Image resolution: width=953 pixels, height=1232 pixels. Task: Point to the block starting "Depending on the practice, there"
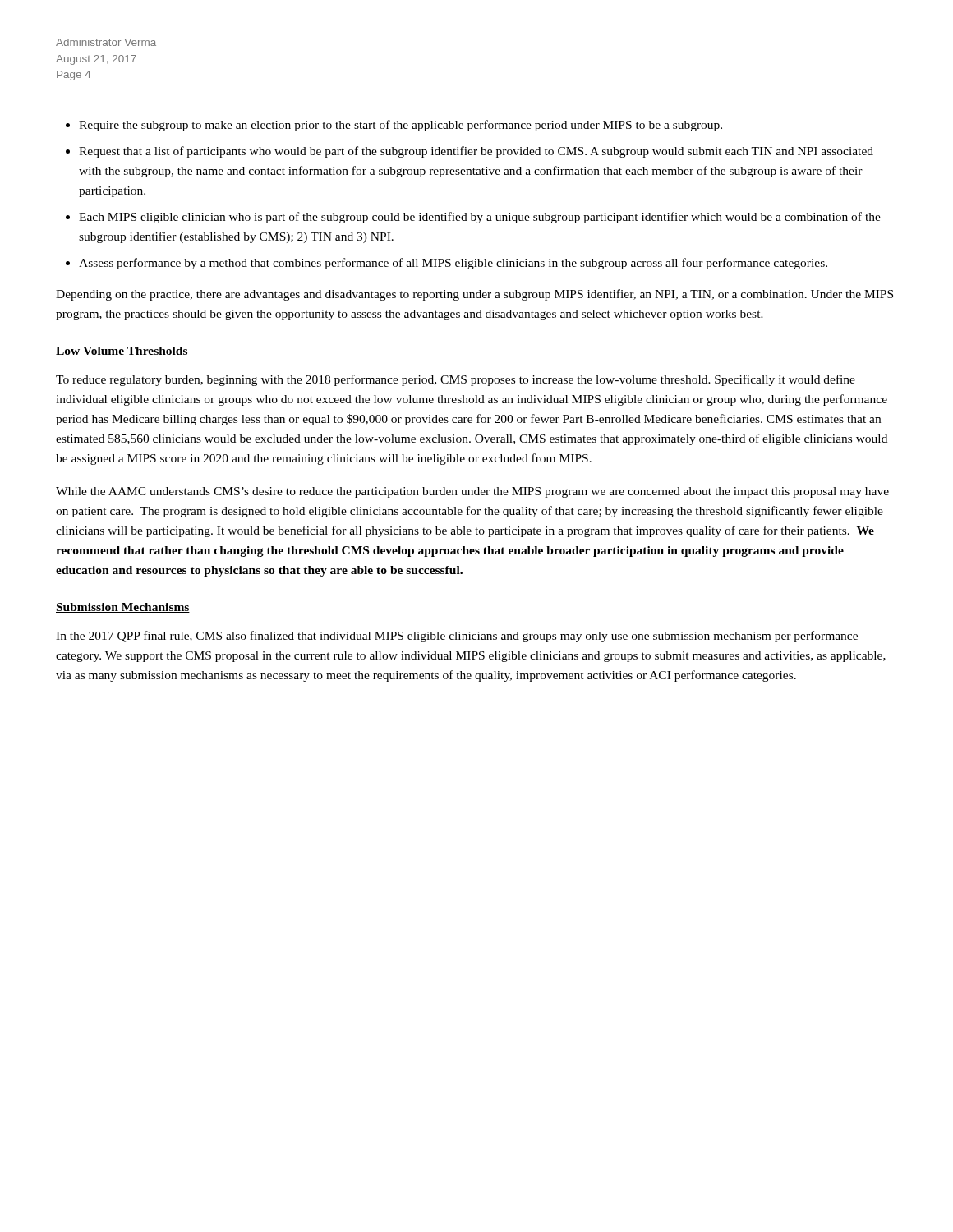(x=475, y=304)
